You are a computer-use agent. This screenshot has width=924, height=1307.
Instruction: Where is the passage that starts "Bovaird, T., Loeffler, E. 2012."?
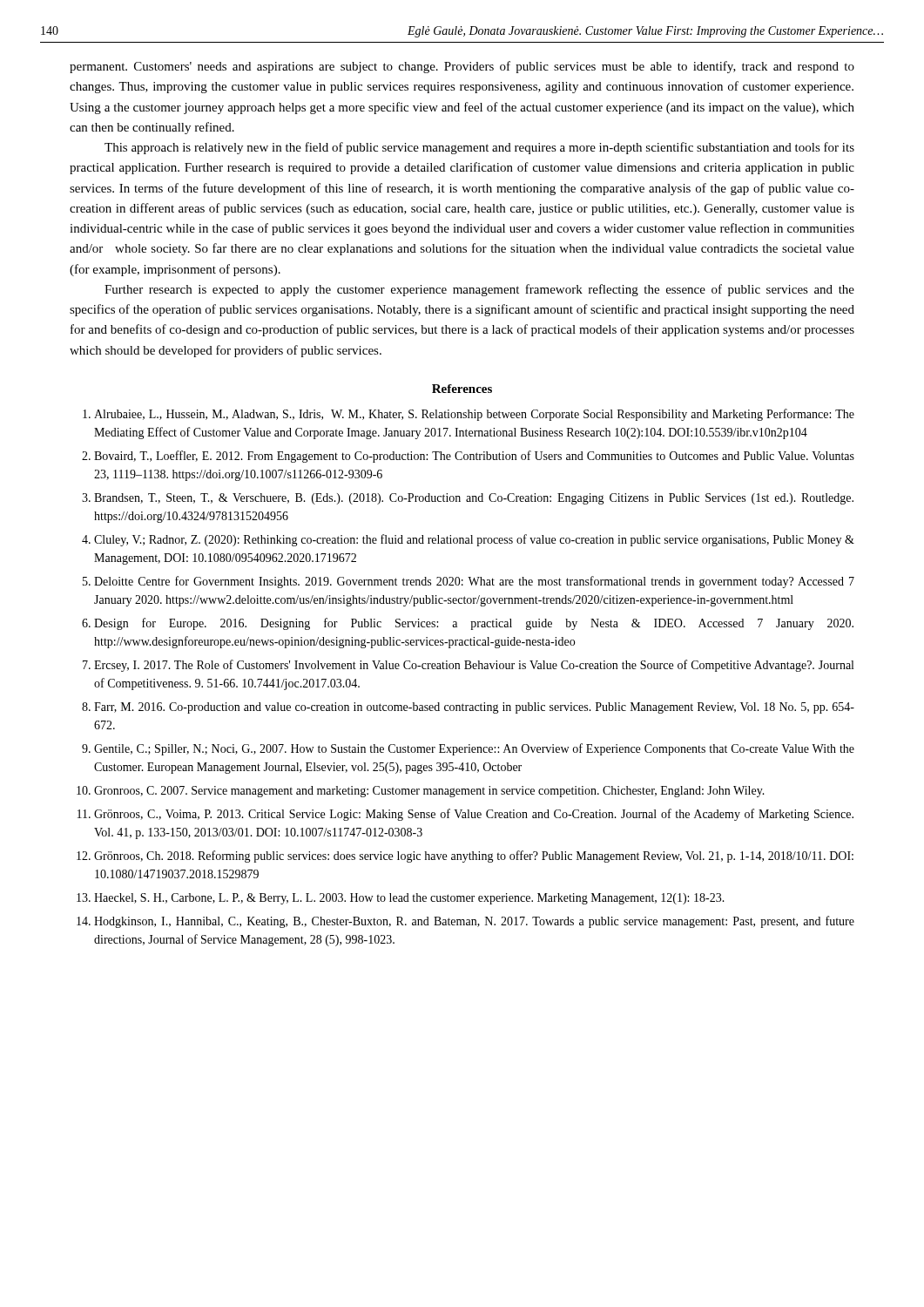click(x=462, y=465)
